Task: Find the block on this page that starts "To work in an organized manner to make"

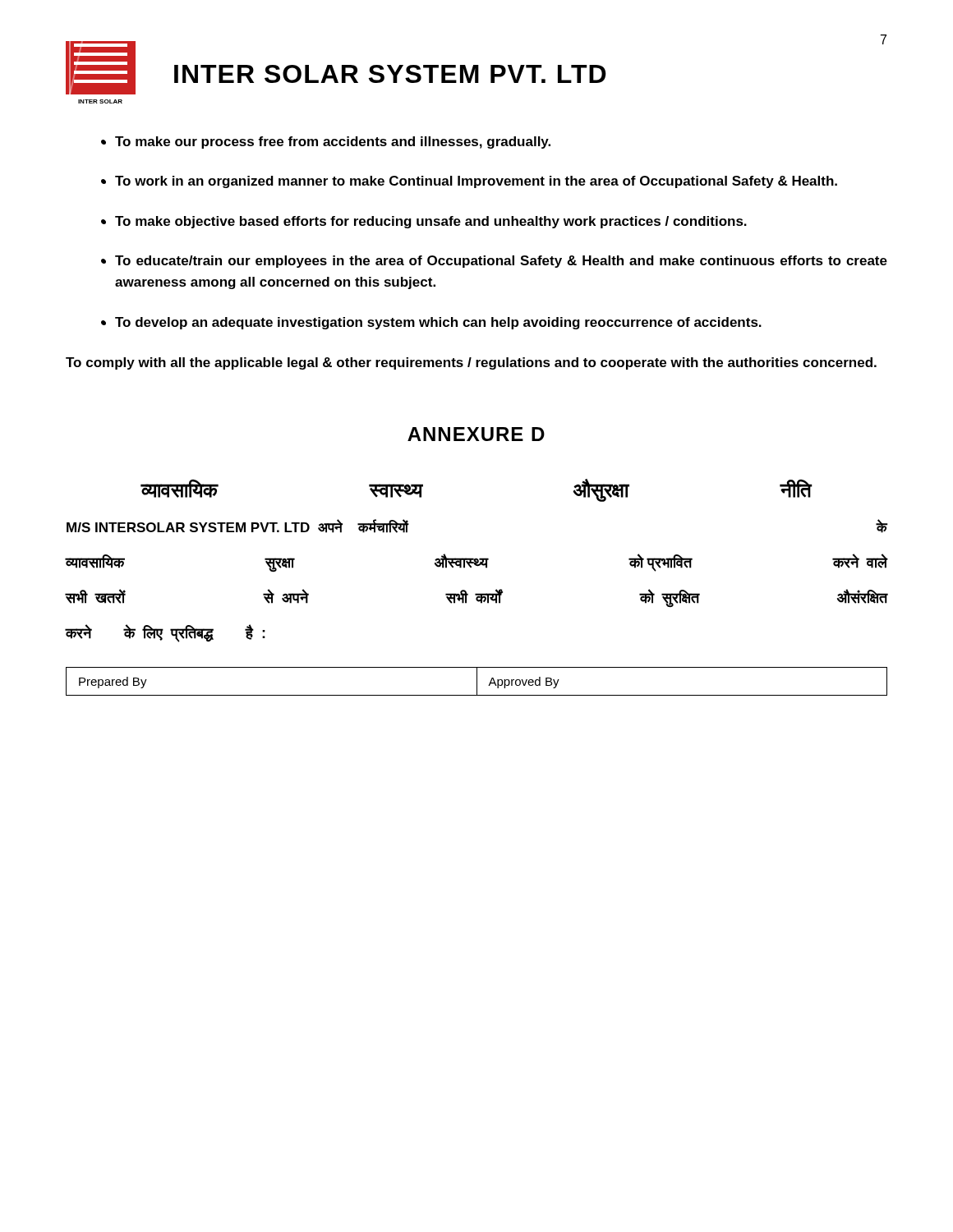Action: (501, 182)
